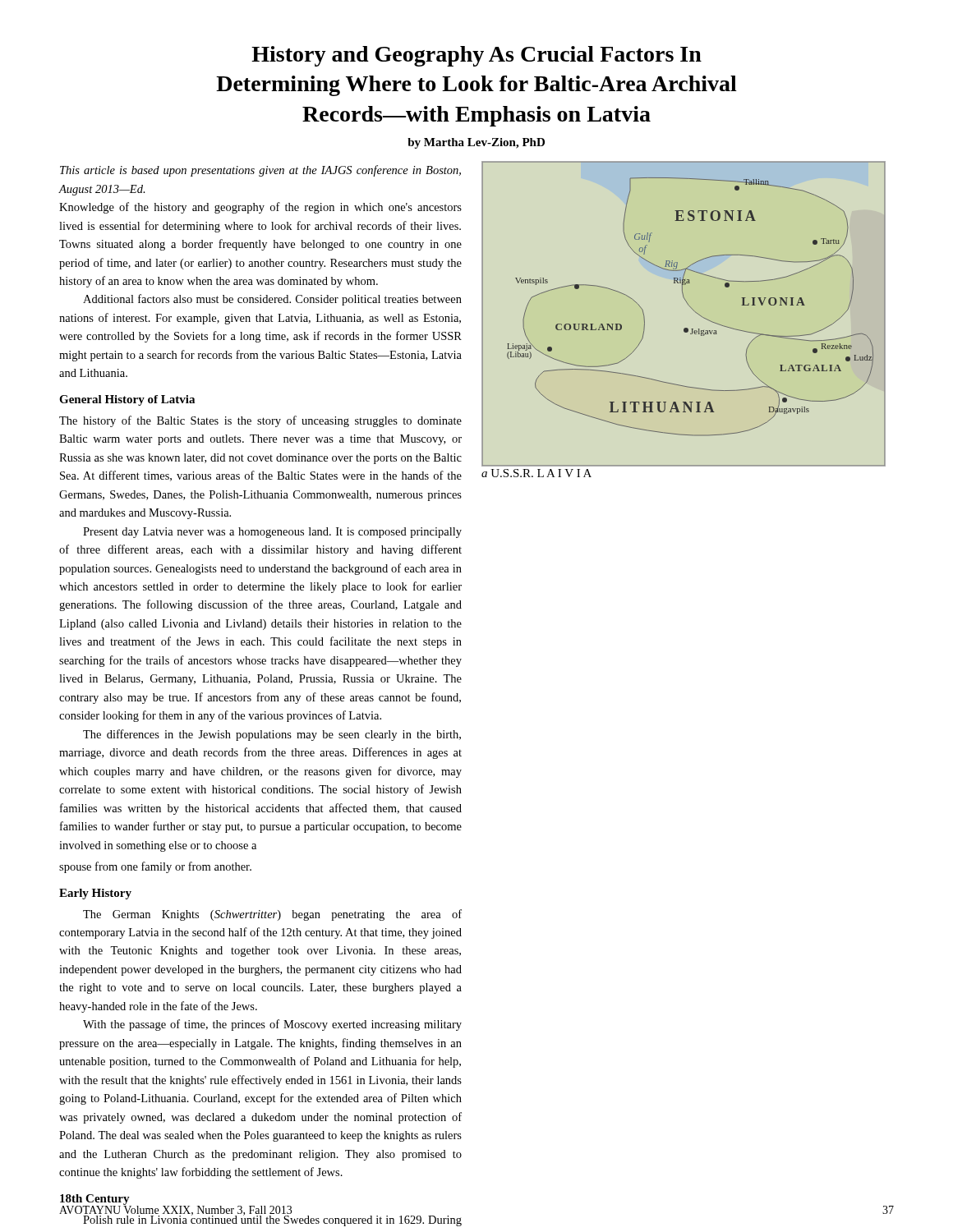
Task: Find the text block starting "Knowledge of the"
Action: click(260, 244)
